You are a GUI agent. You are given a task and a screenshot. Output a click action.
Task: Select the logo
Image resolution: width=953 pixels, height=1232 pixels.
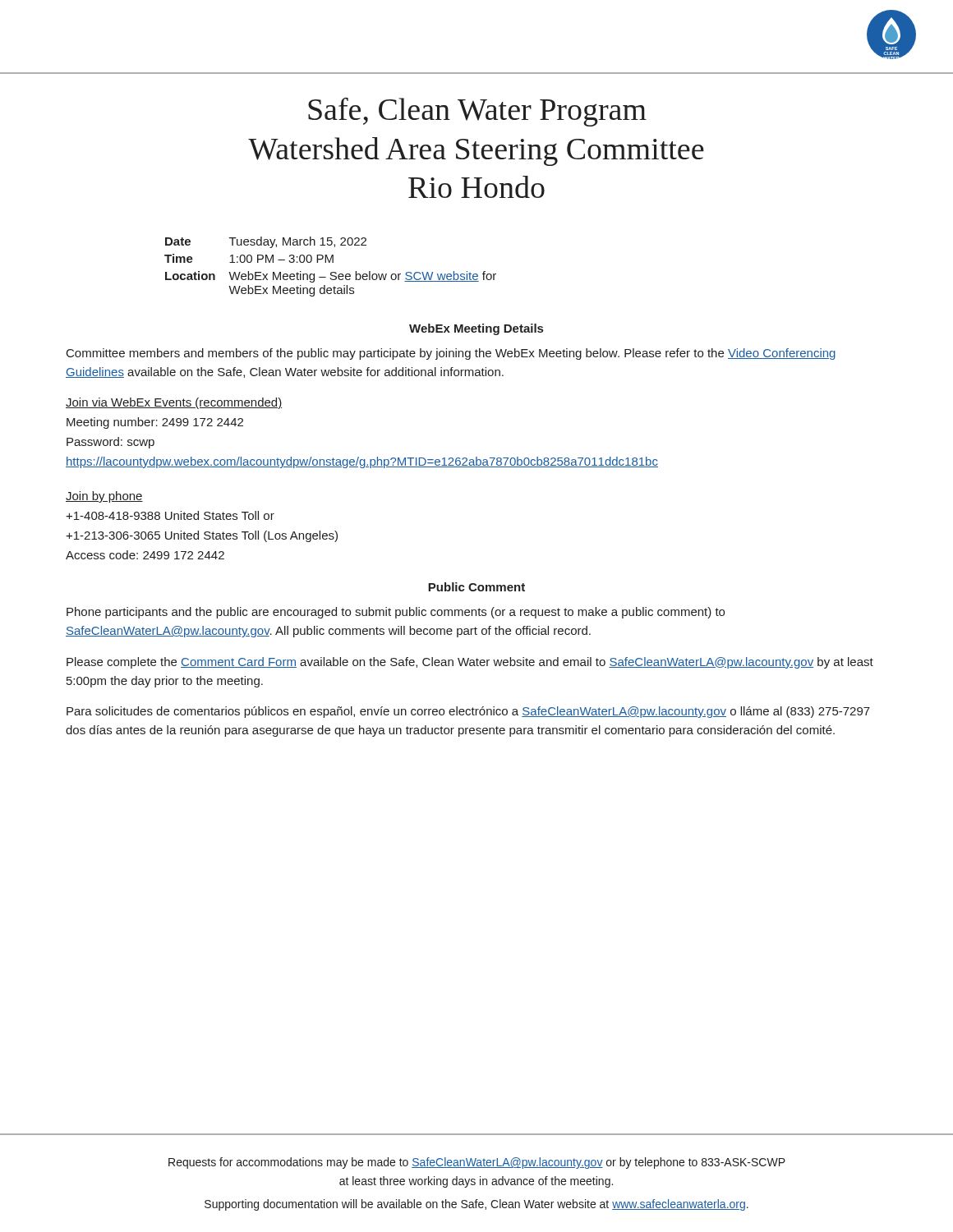[x=883, y=36]
